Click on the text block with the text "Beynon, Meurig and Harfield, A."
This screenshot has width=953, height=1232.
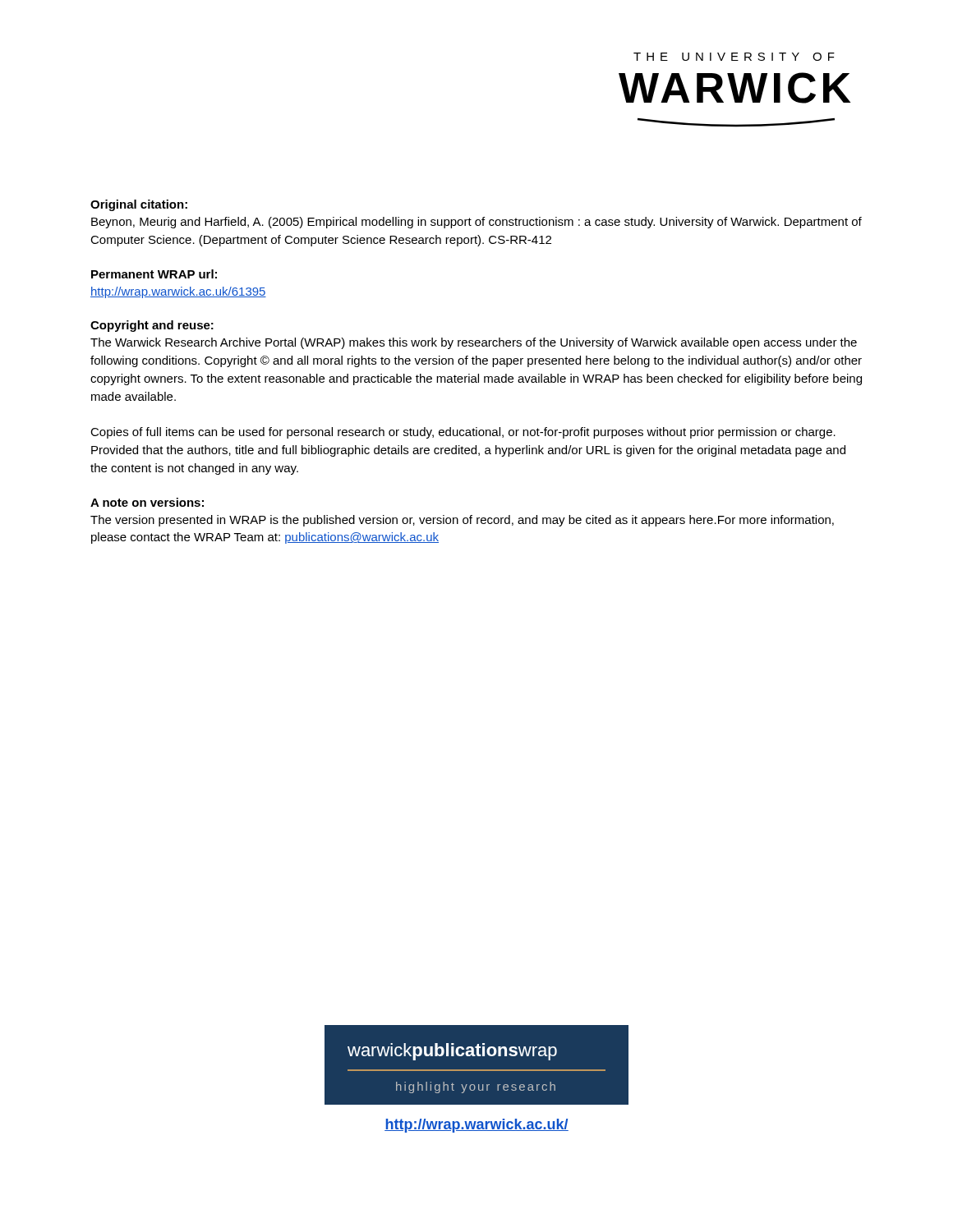pyautogui.click(x=476, y=230)
